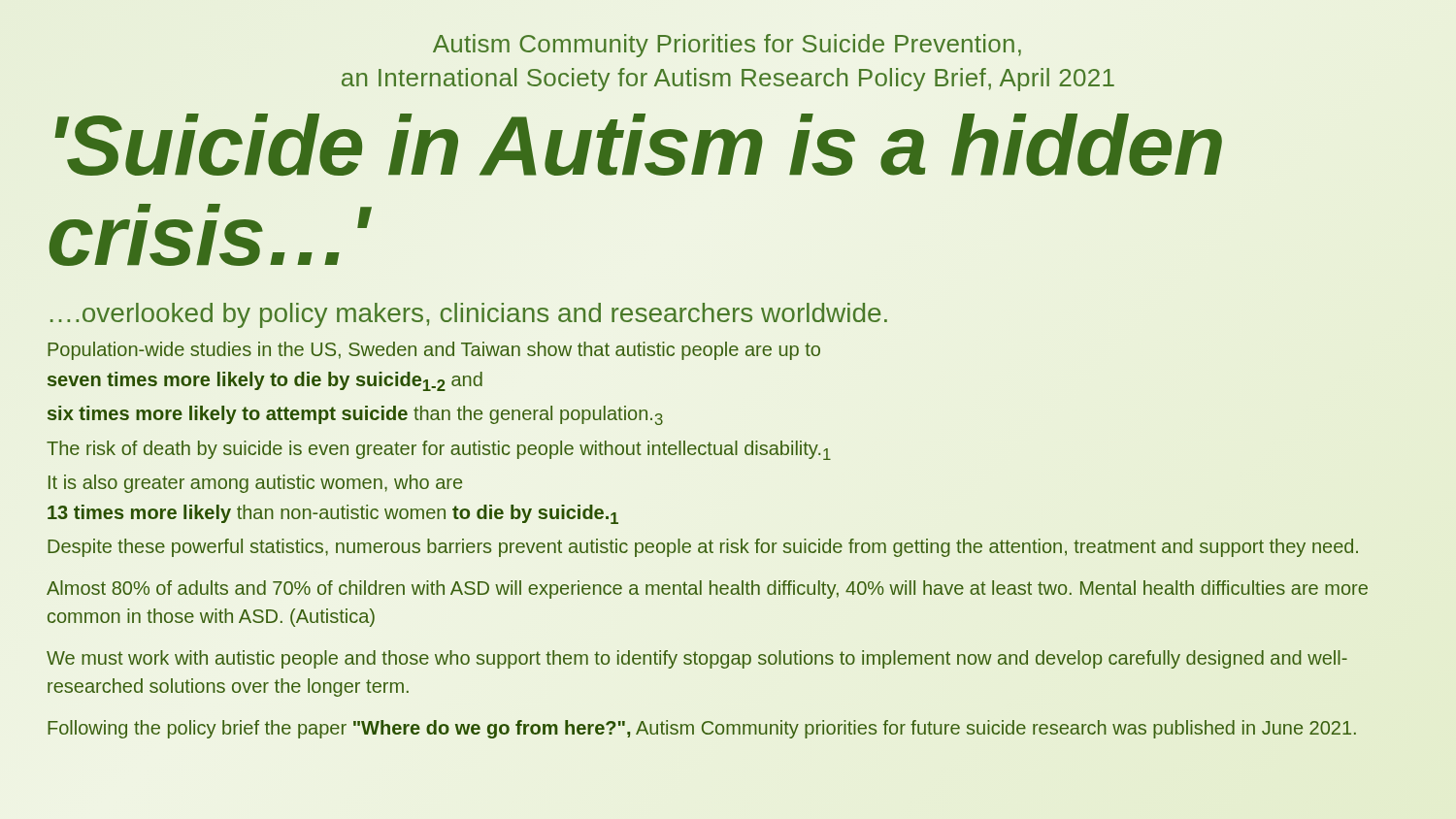Find the text block starting "Almost 80% of adults and 70% of children"
The image size is (1456, 819).
(x=708, y=602)
